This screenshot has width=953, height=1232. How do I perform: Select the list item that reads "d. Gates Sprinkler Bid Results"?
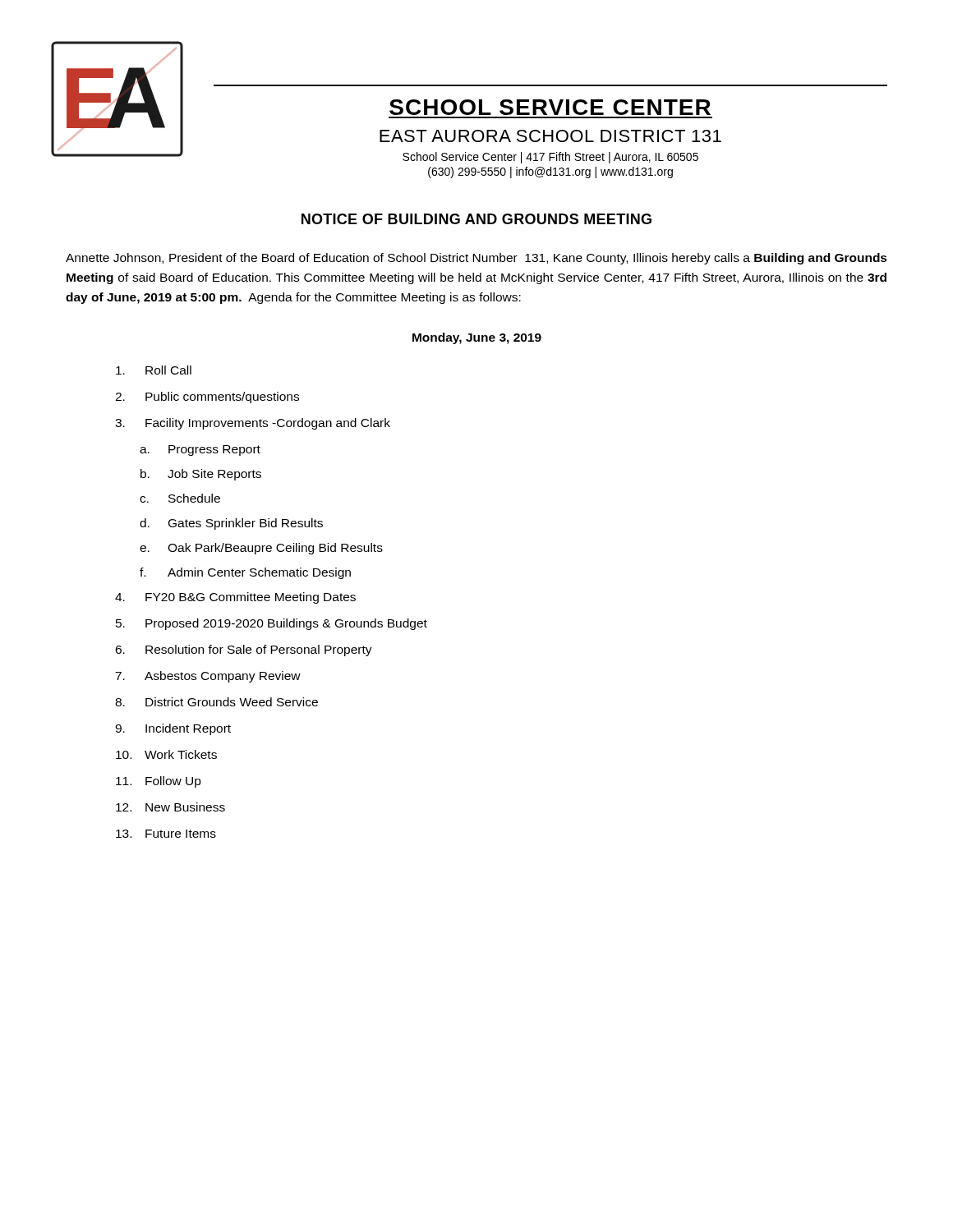coord(231,524)
